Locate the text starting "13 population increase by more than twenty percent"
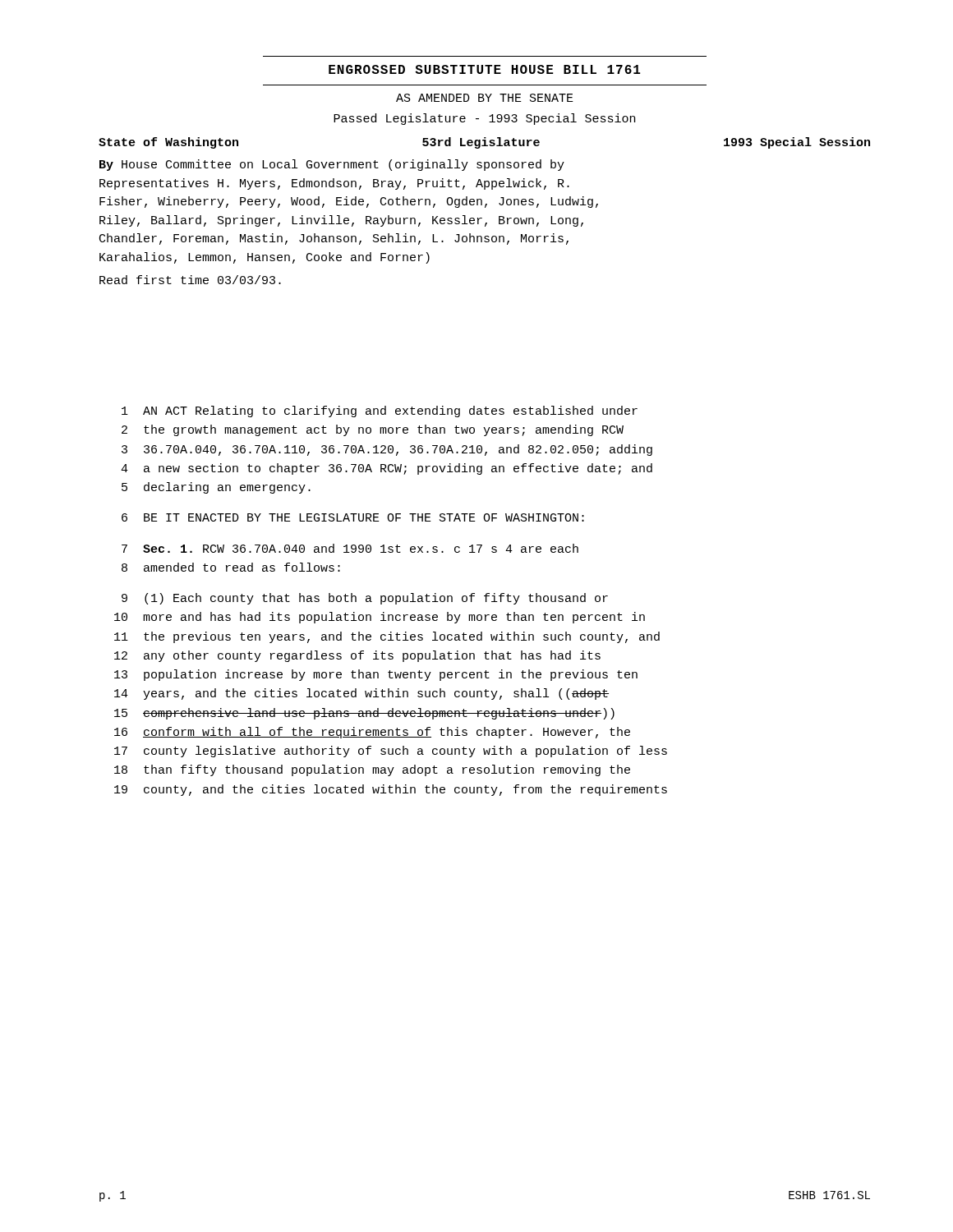953x1232 pixels. pyautogui.click(x=485, y=676)
